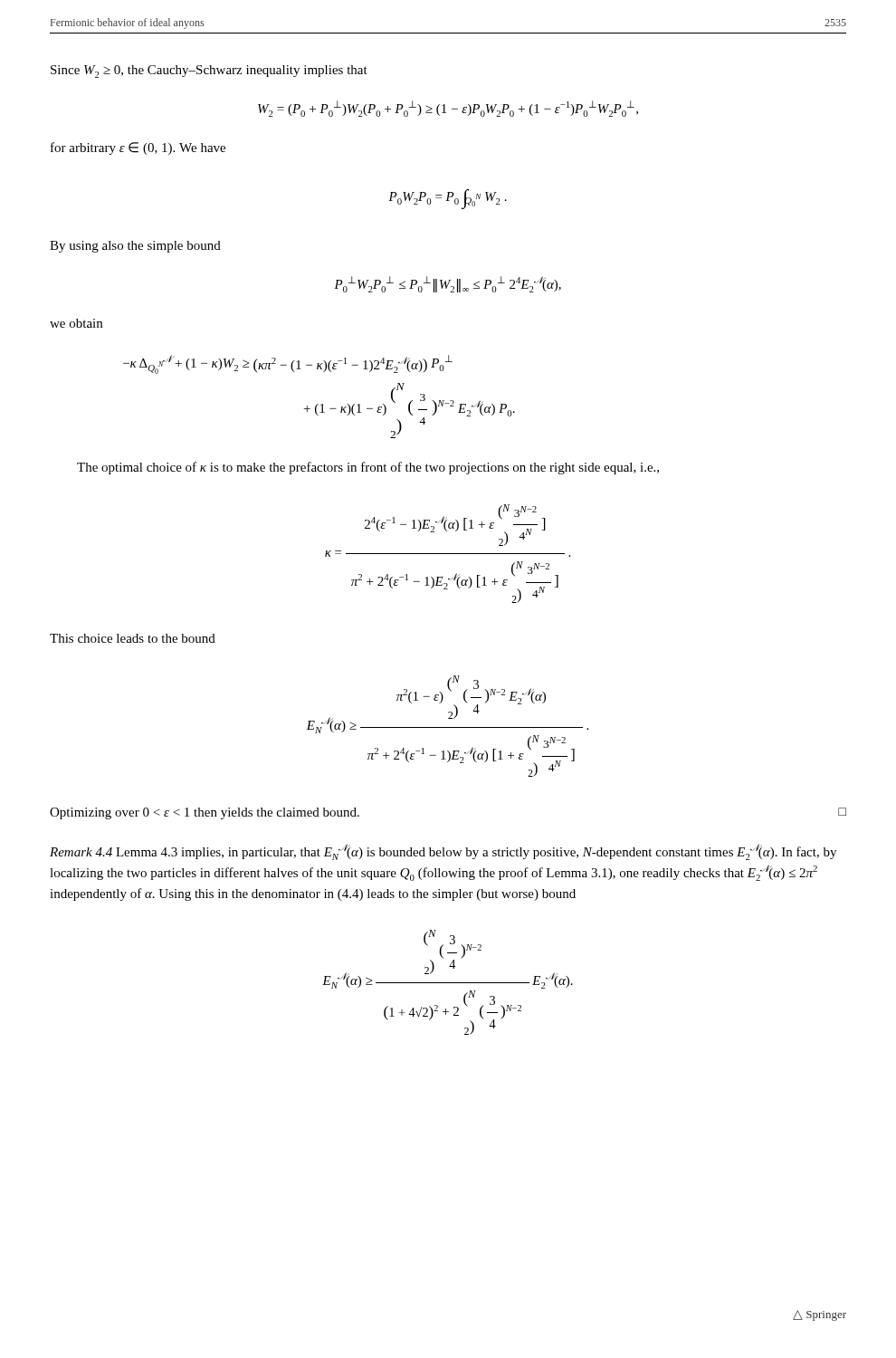This screenshot has height=1358, width=896.
Task: Find the element starting "P0W2P0 = P0 ∫Q0N W2 ."
Action: pos(448,197)
